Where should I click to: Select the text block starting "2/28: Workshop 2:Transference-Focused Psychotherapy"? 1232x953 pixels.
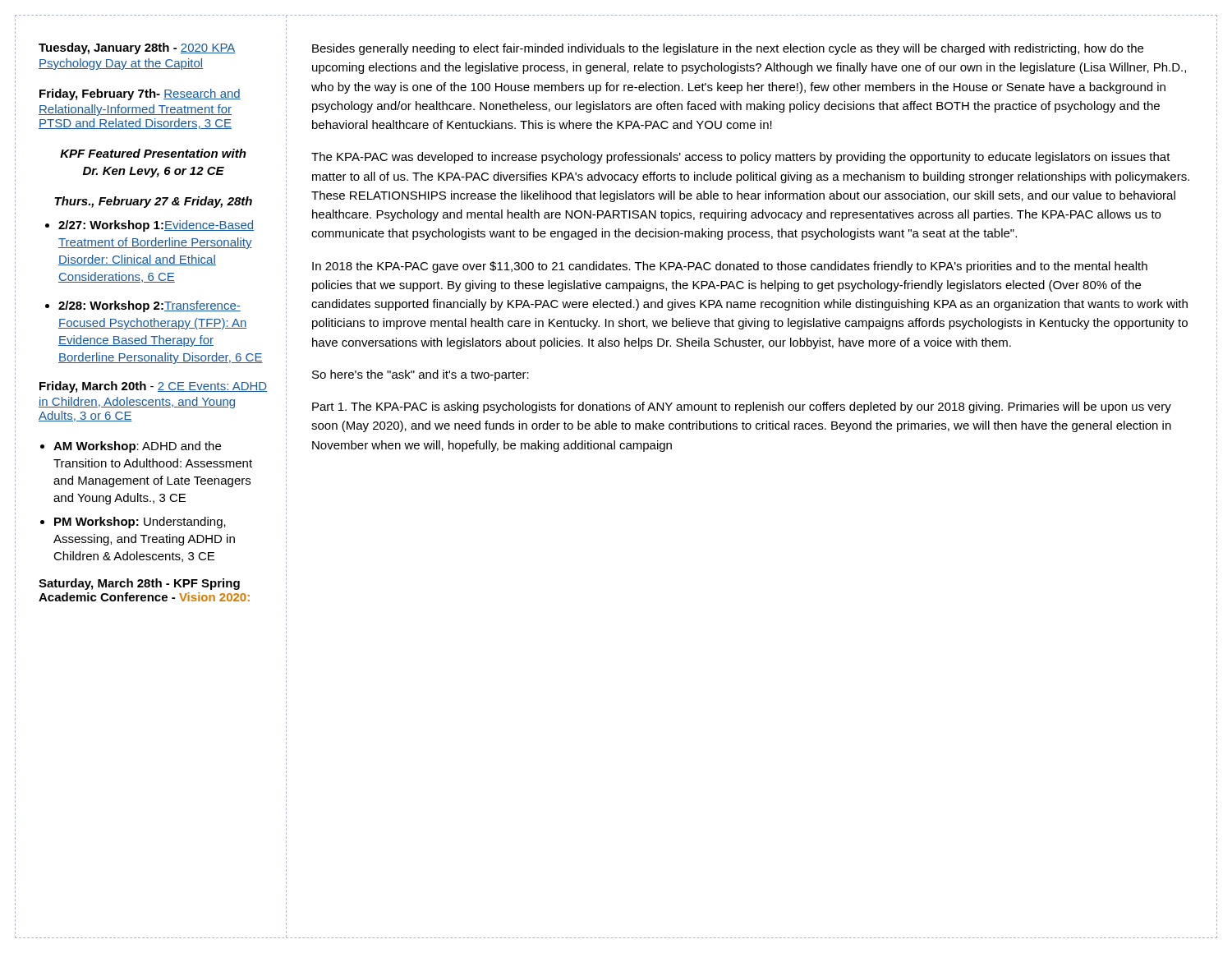click(x=160, y=331)
